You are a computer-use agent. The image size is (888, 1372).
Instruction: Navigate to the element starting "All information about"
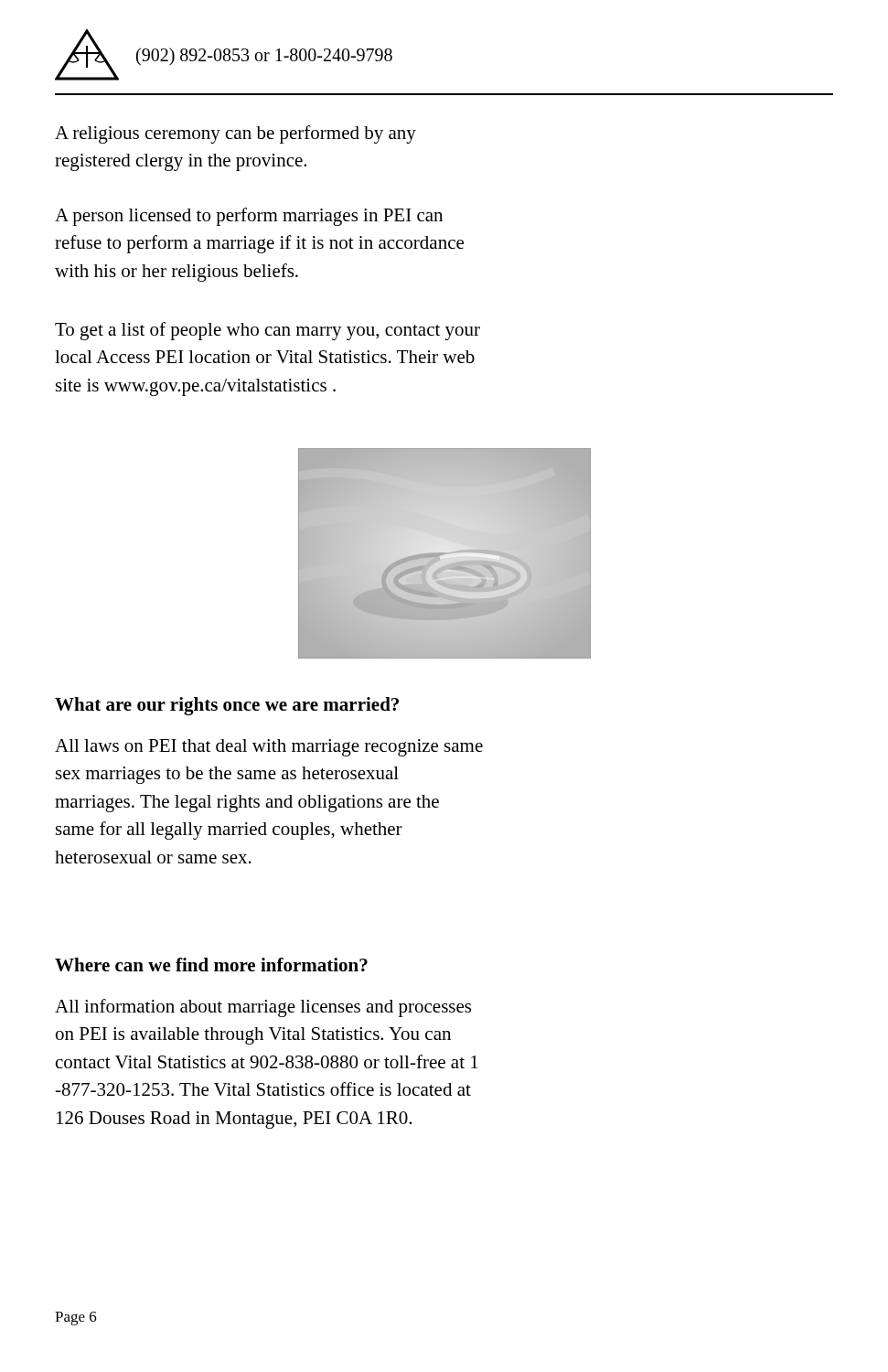coord(267,1062)
